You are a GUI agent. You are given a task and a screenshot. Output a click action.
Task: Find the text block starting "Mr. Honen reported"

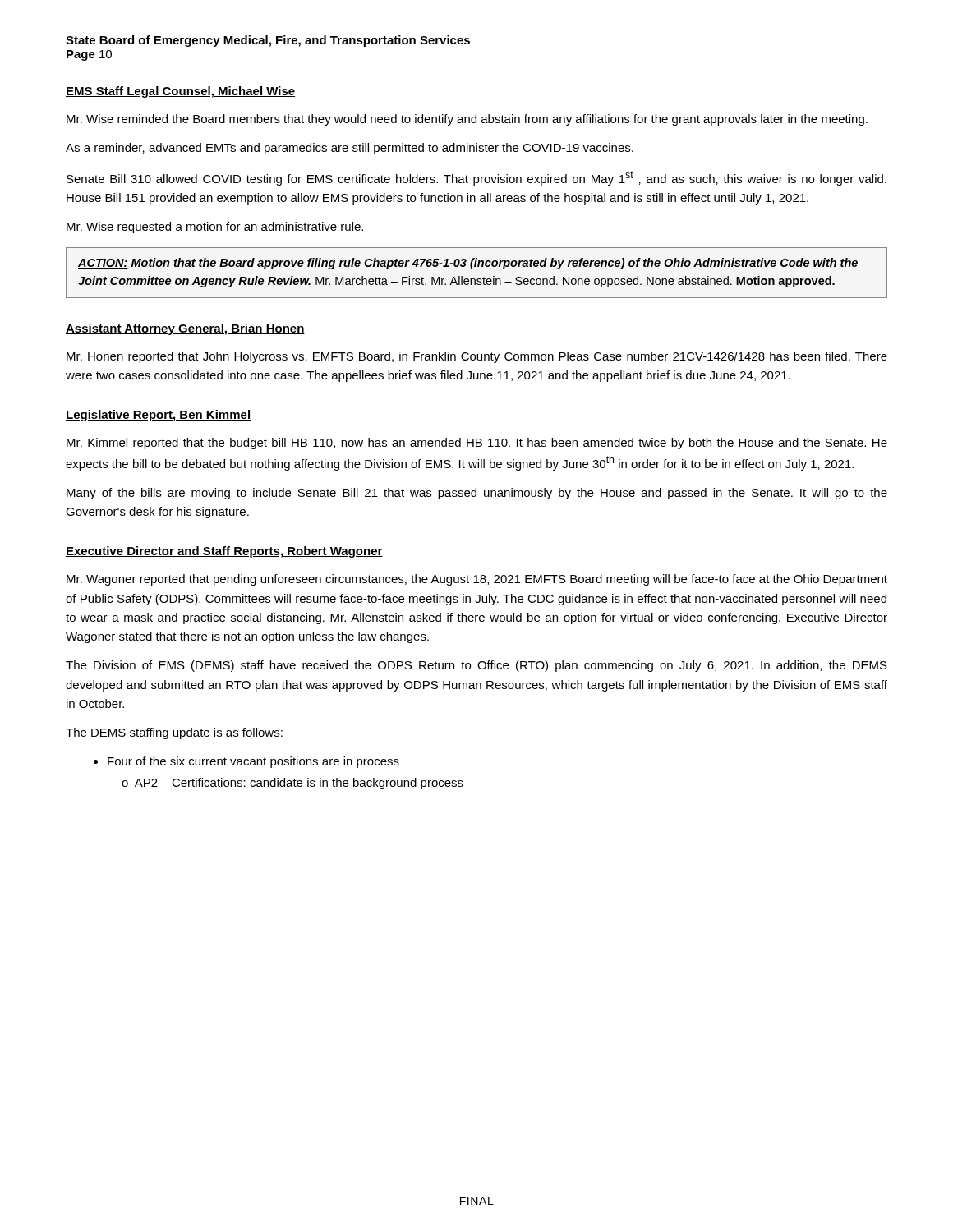[x=476, y=365]
